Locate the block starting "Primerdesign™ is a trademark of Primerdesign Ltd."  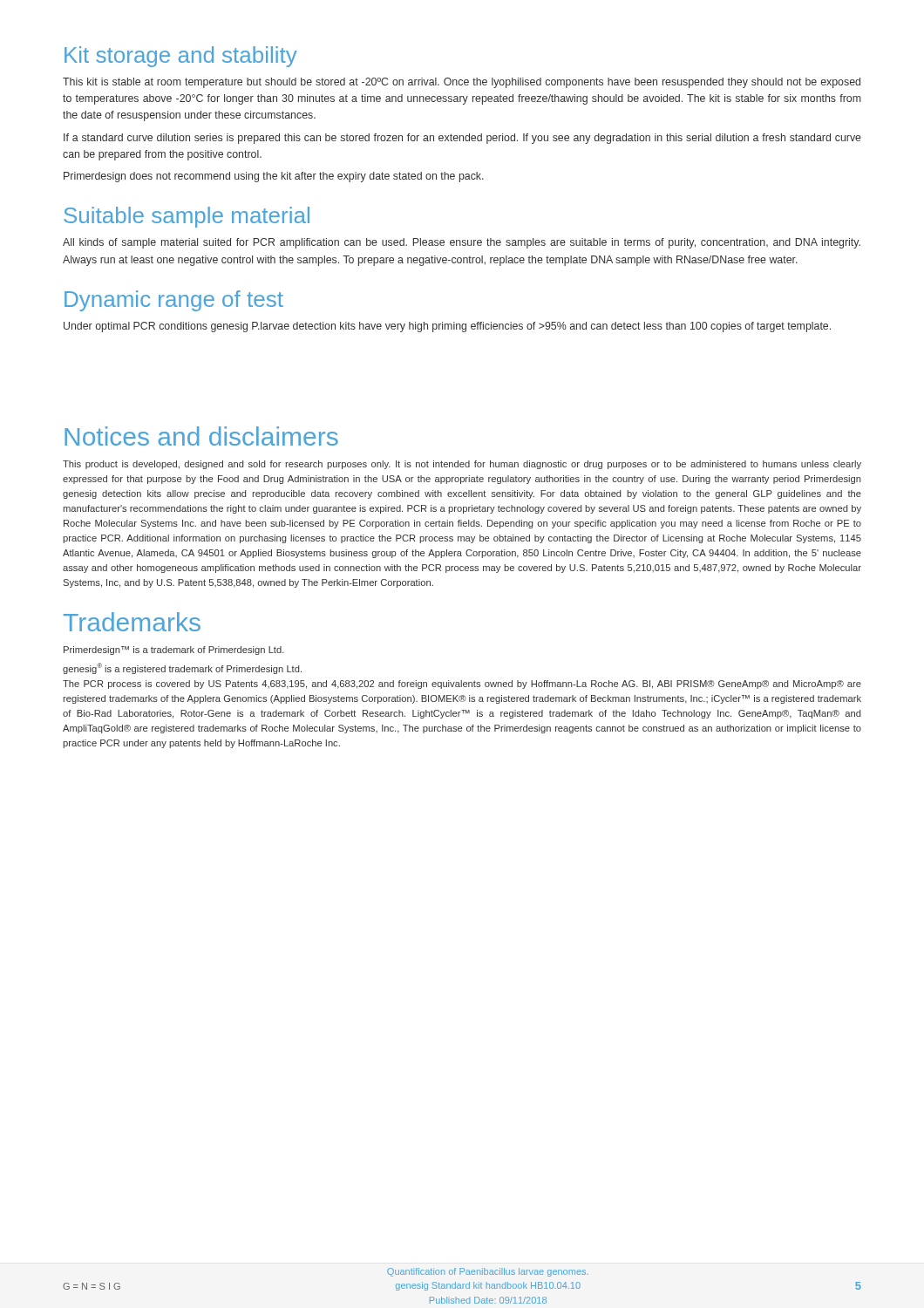click(x=462, y=697)
